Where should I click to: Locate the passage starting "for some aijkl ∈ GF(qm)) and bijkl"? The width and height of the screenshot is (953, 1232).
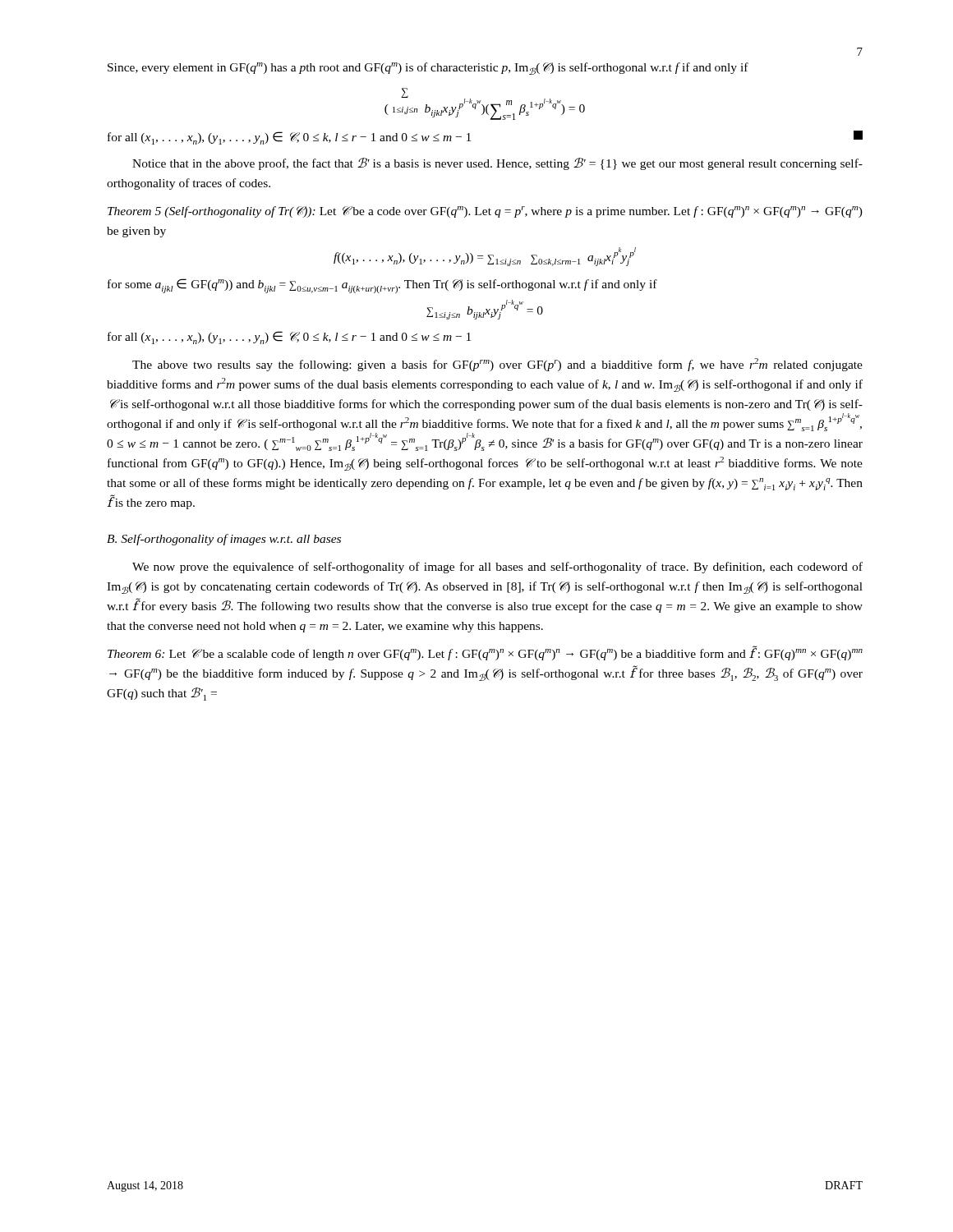click(x=382, y=284)
